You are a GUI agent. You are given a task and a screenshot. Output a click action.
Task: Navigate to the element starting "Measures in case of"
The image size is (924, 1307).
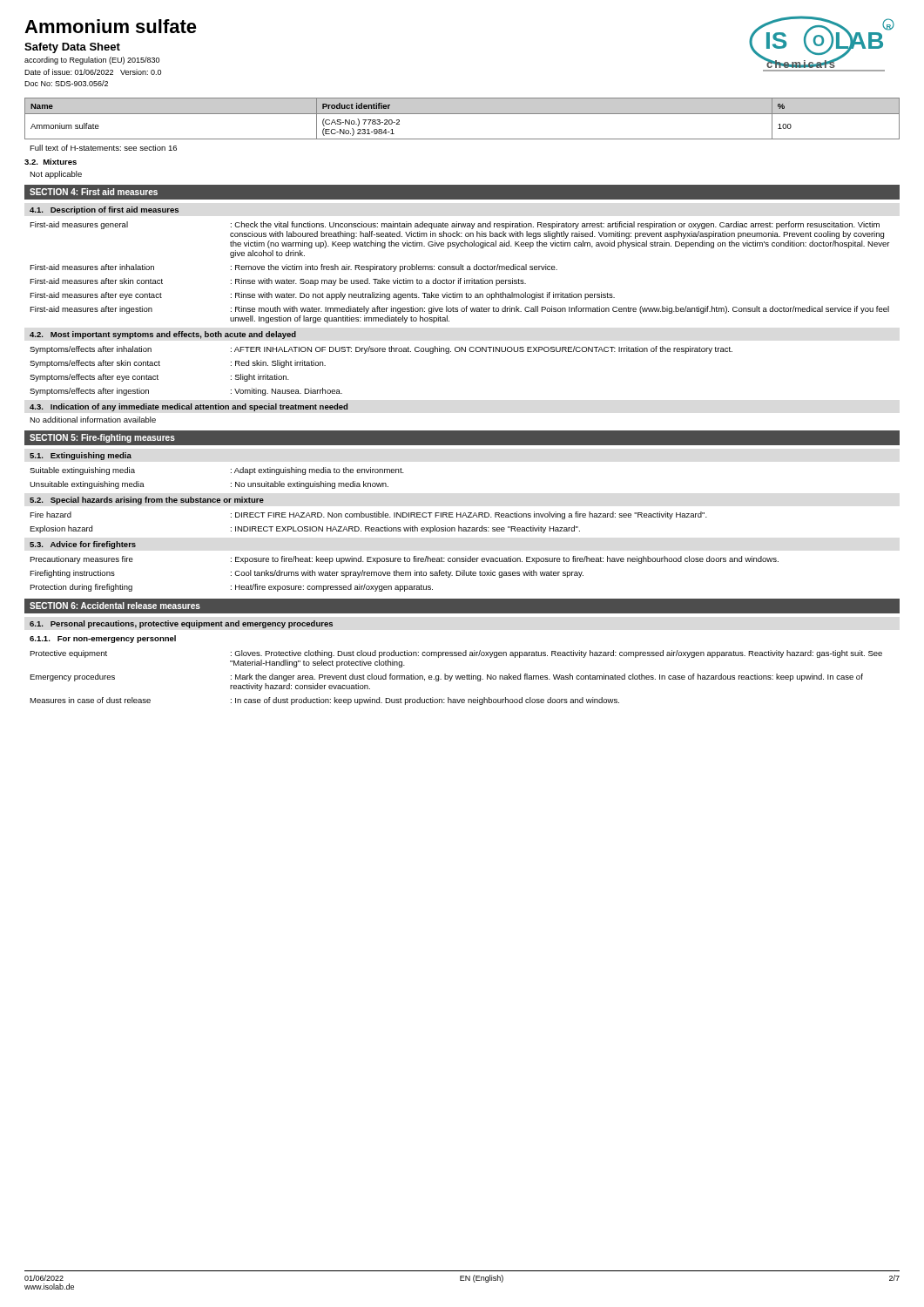tap(462, 700)
